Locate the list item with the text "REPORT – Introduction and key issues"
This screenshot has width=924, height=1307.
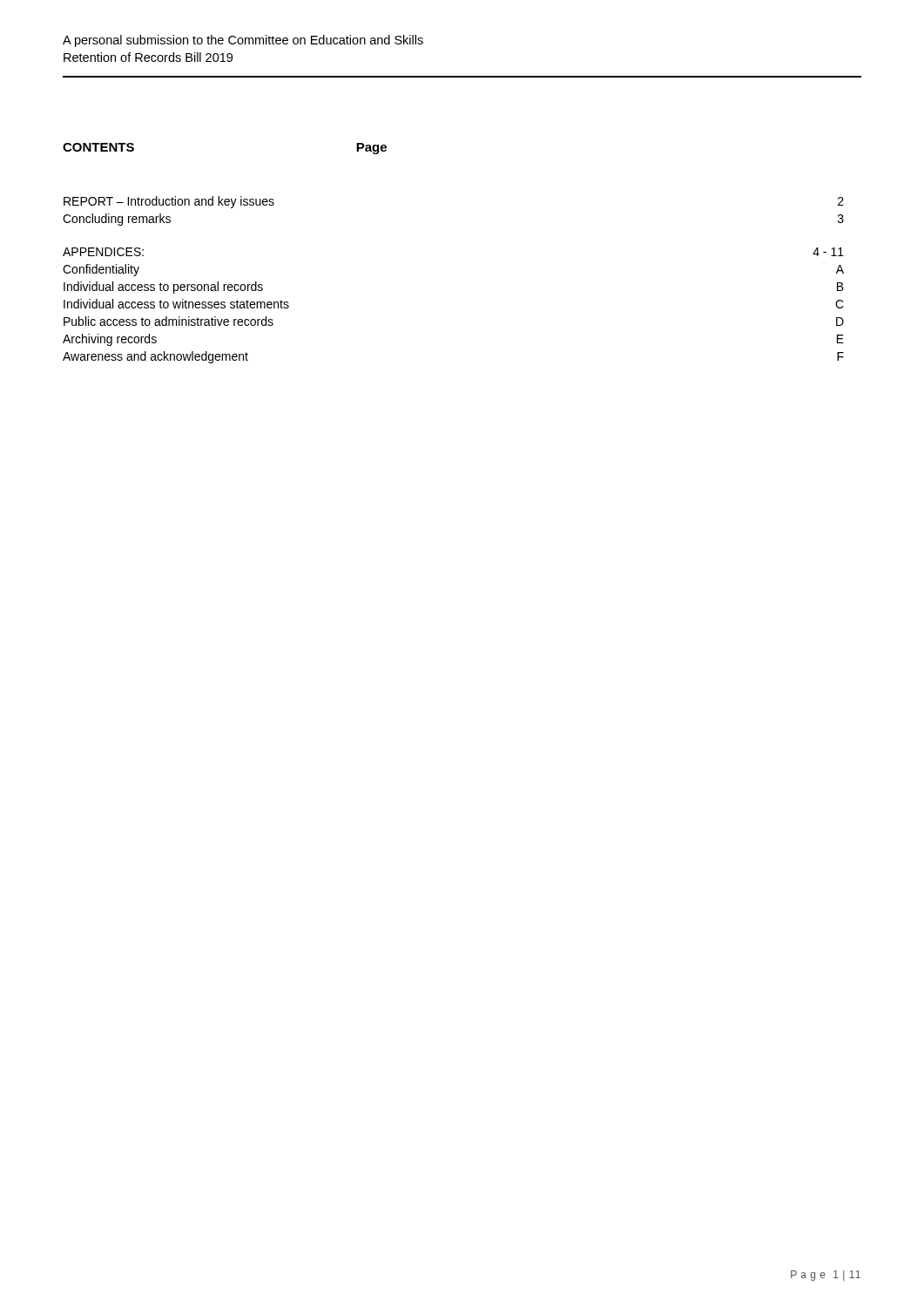[169, 201]
